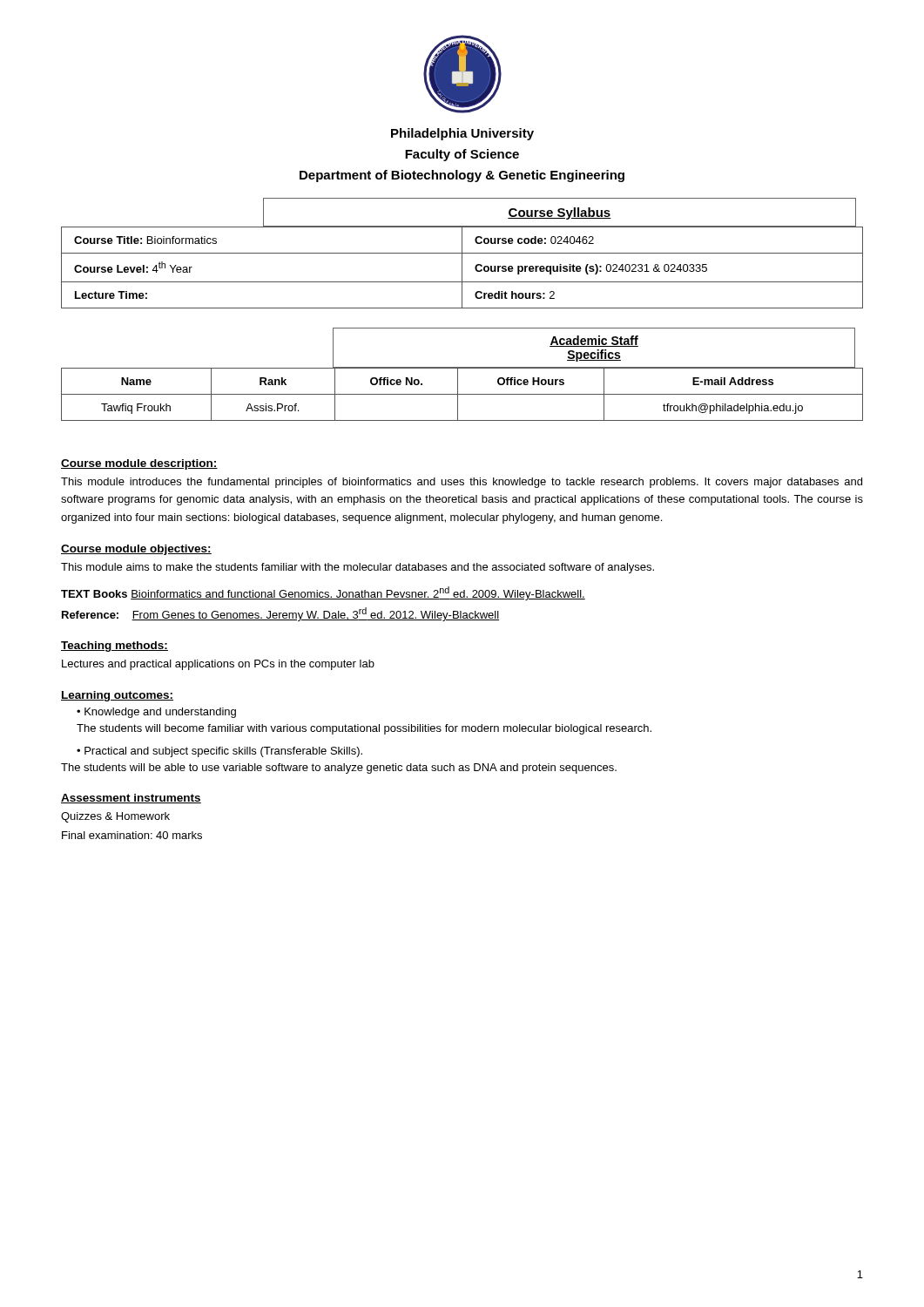924x1307 pixels.
Task: Locate the element starting "Quizzes & Homework"
Action: 115,816
